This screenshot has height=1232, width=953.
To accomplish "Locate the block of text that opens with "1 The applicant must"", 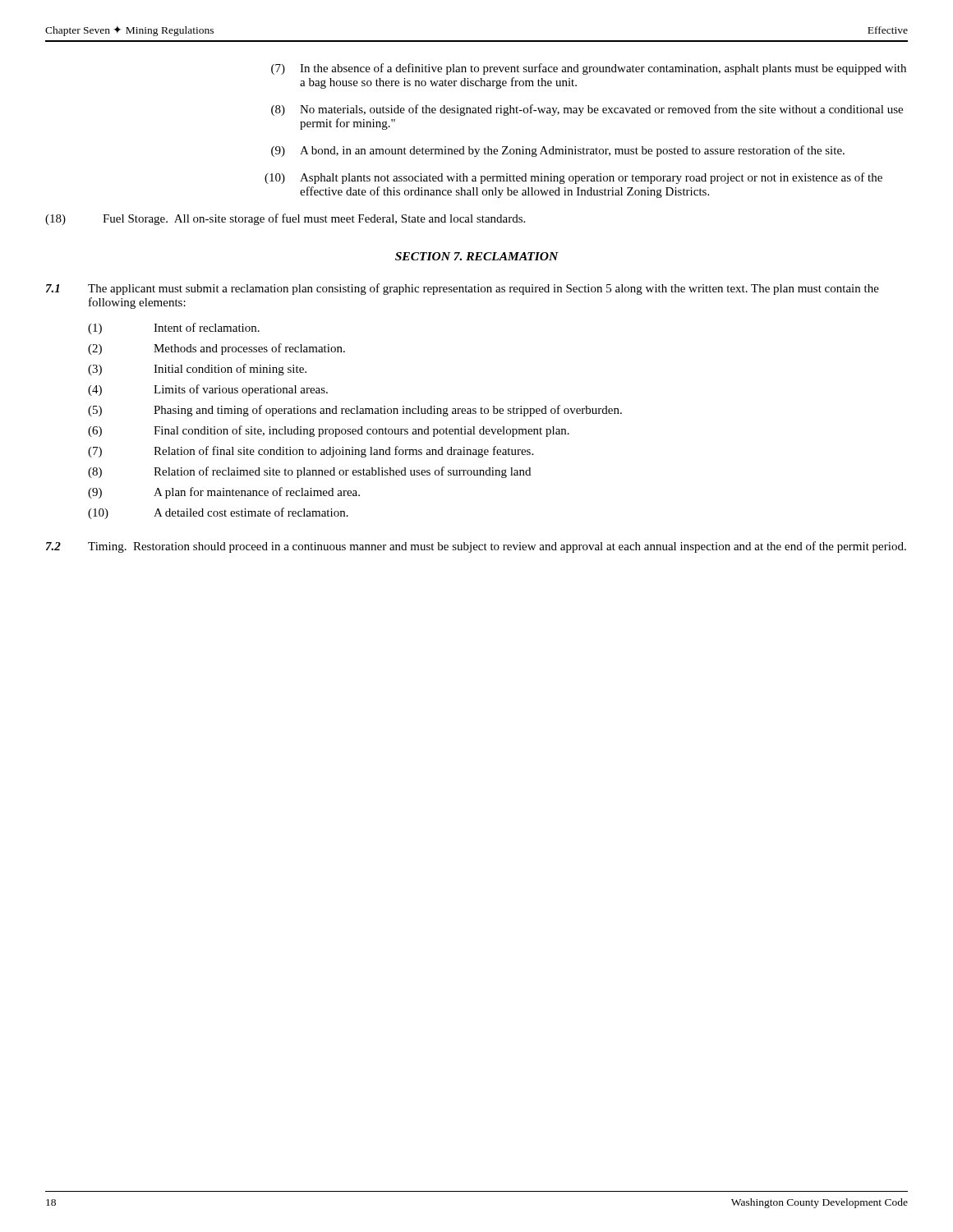I will point(476,296).
